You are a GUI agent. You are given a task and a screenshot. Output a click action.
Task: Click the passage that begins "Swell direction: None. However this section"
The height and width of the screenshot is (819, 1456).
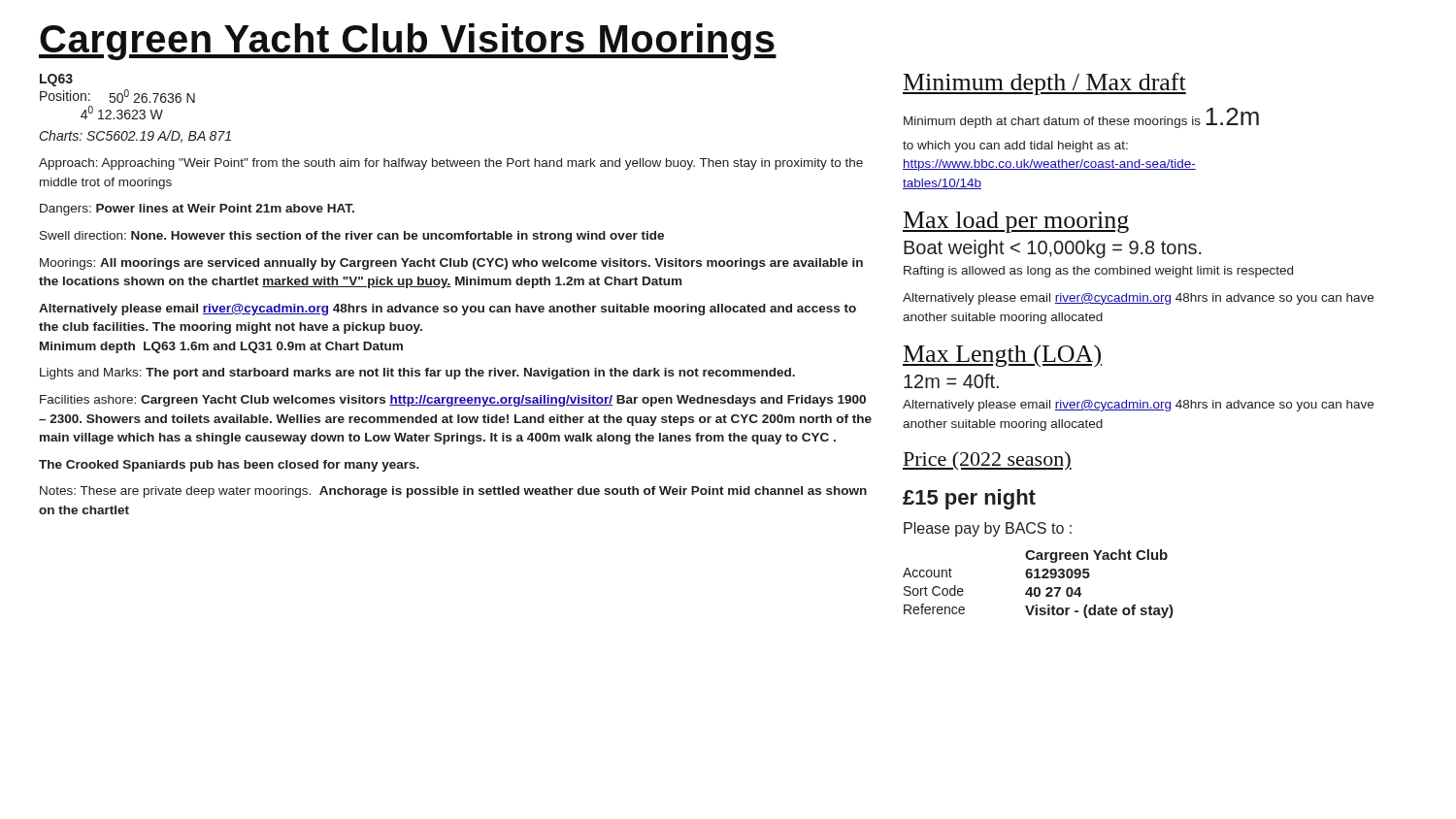[352, 235]
